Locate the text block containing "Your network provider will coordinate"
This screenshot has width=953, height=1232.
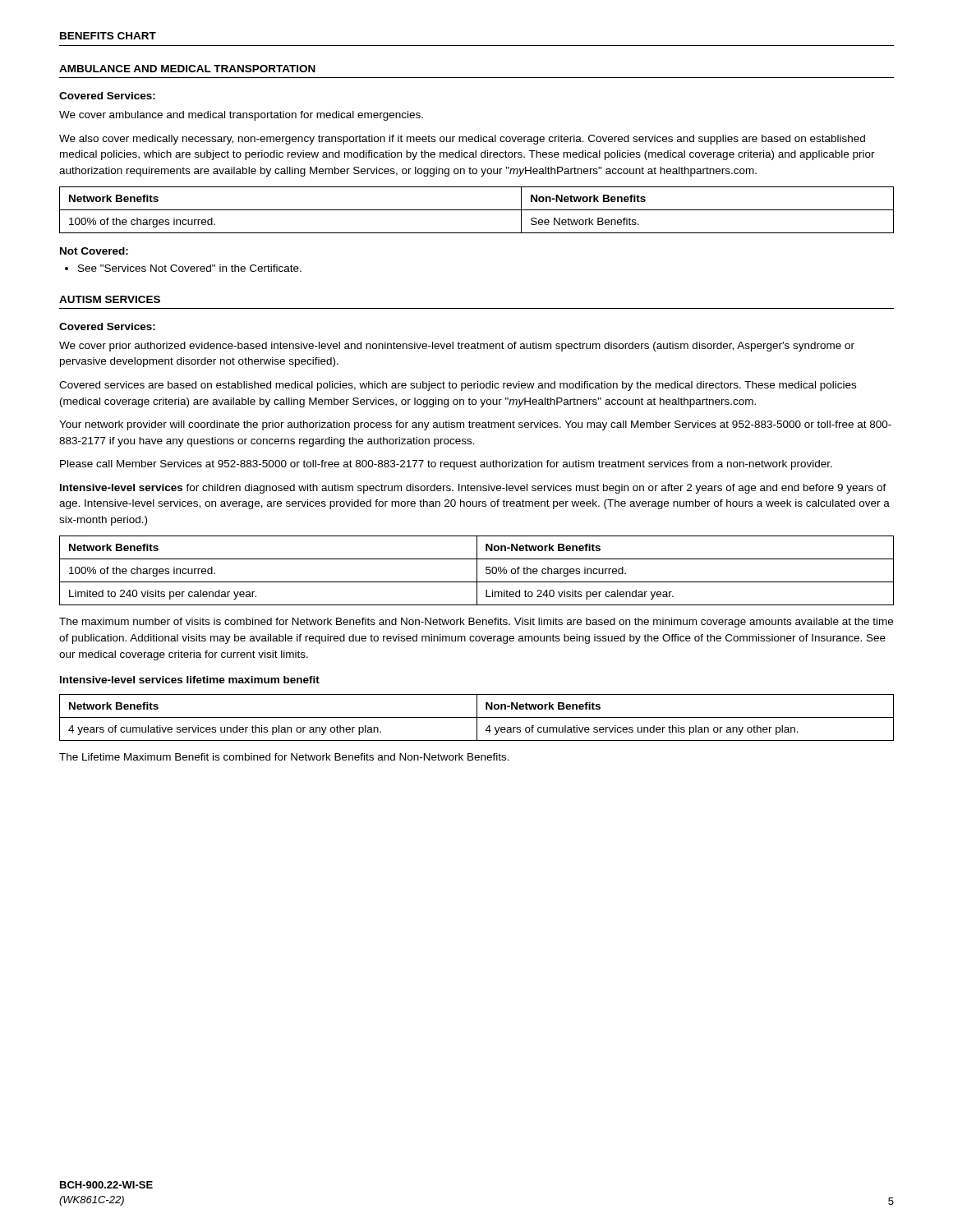point(476,432)
